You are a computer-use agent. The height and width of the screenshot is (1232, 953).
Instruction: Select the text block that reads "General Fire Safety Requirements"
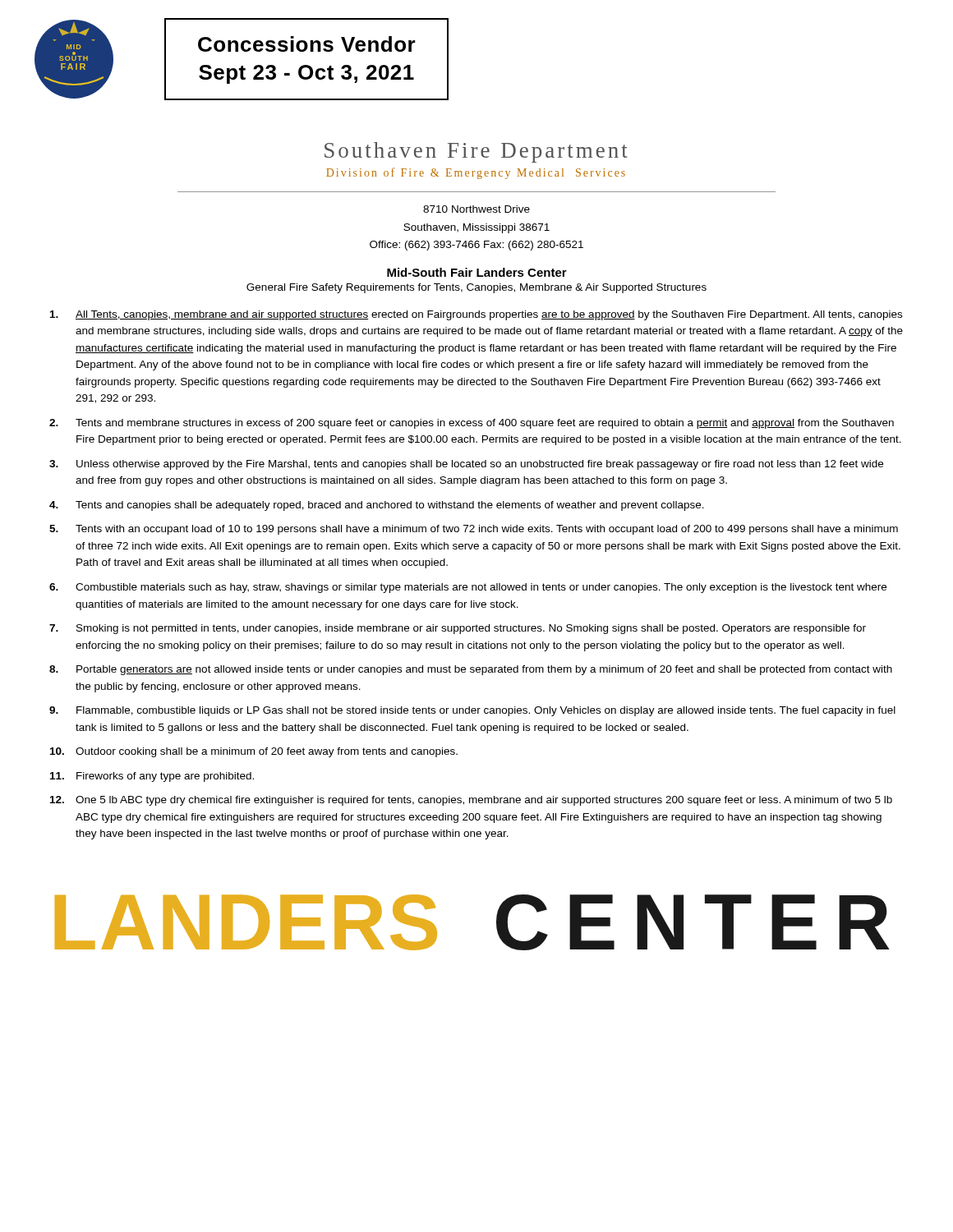[476, 287]
